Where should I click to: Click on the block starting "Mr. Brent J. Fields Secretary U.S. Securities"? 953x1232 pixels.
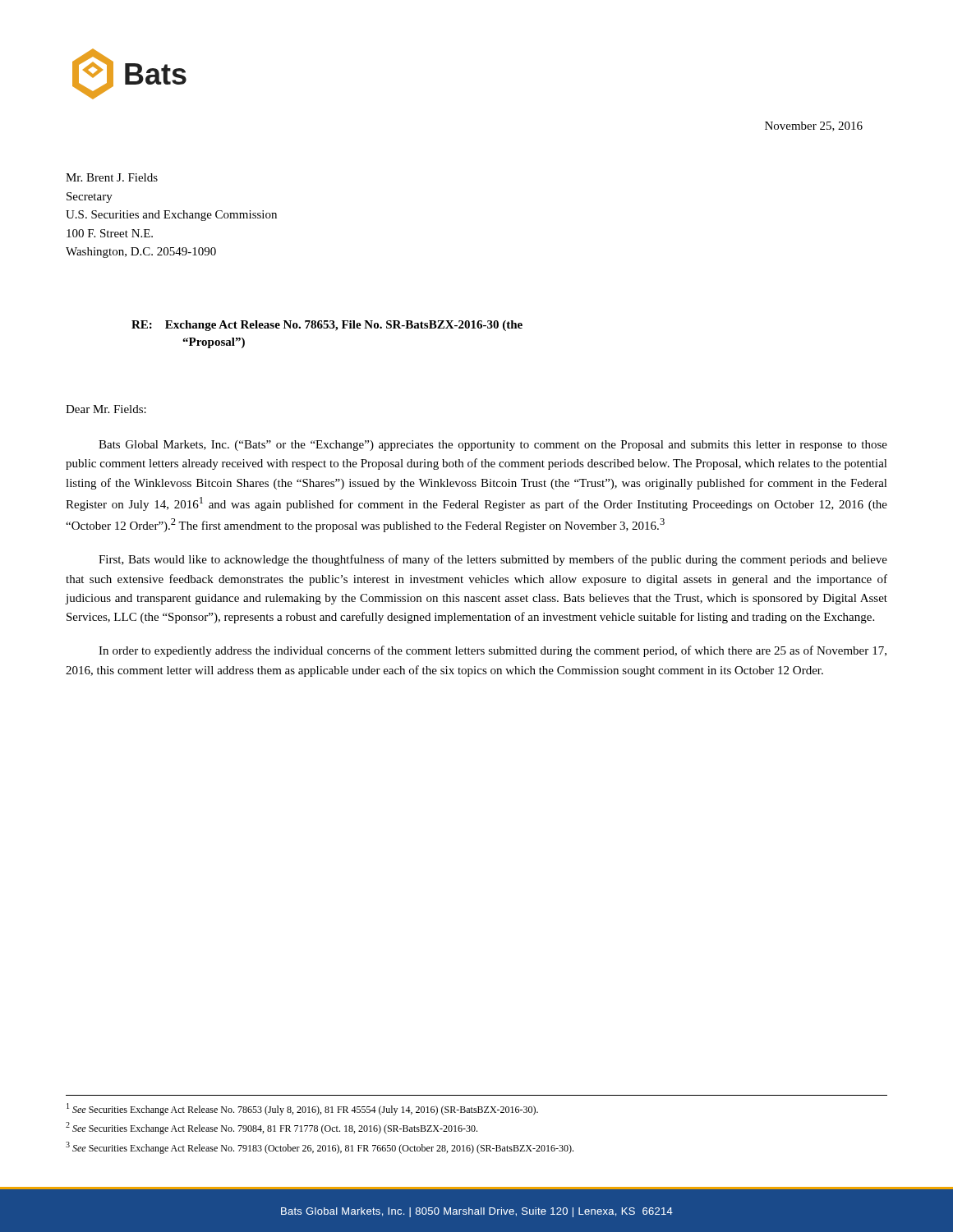(171, 214)
